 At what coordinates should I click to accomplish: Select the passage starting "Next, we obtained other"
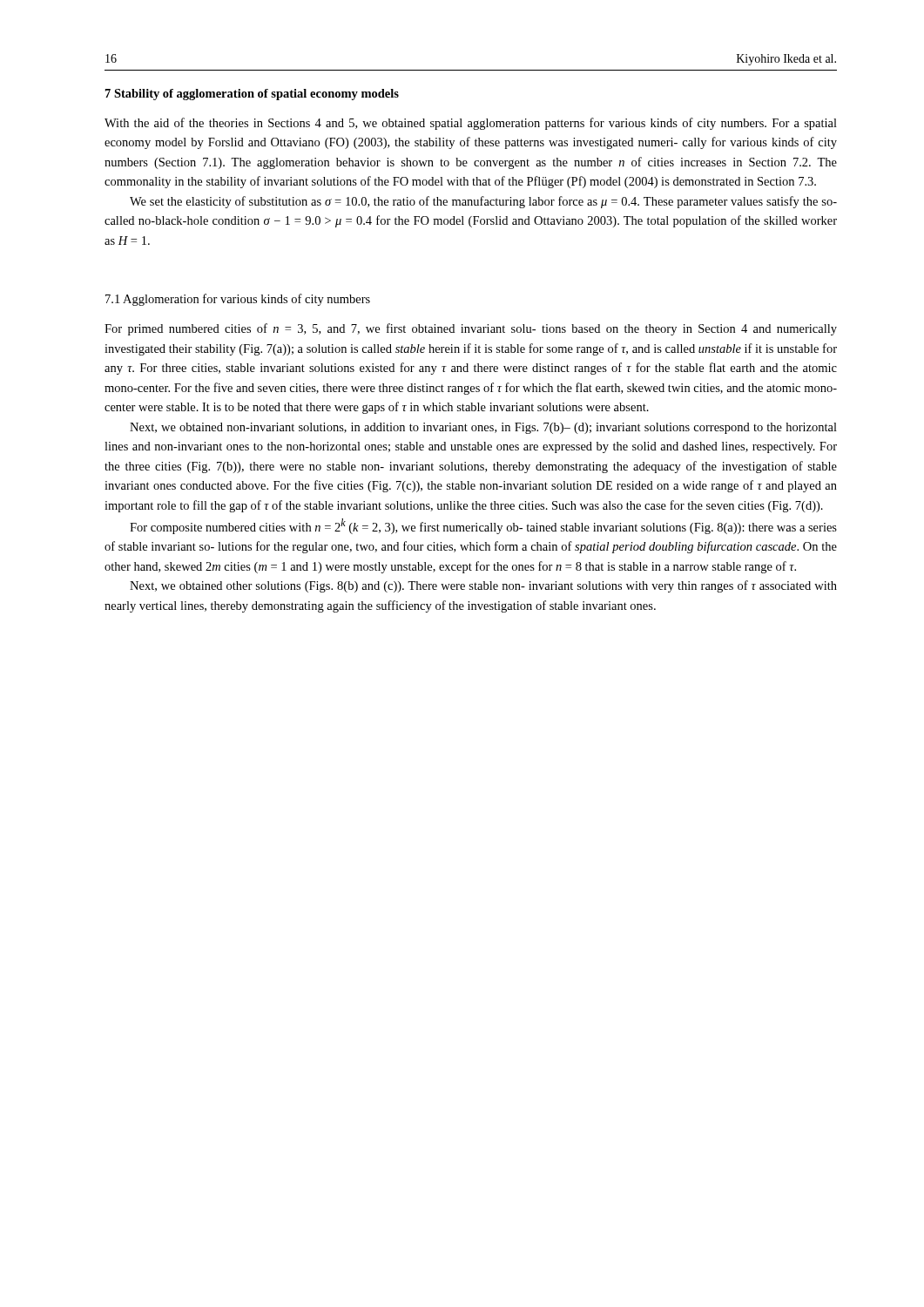(x=471, y=596)
